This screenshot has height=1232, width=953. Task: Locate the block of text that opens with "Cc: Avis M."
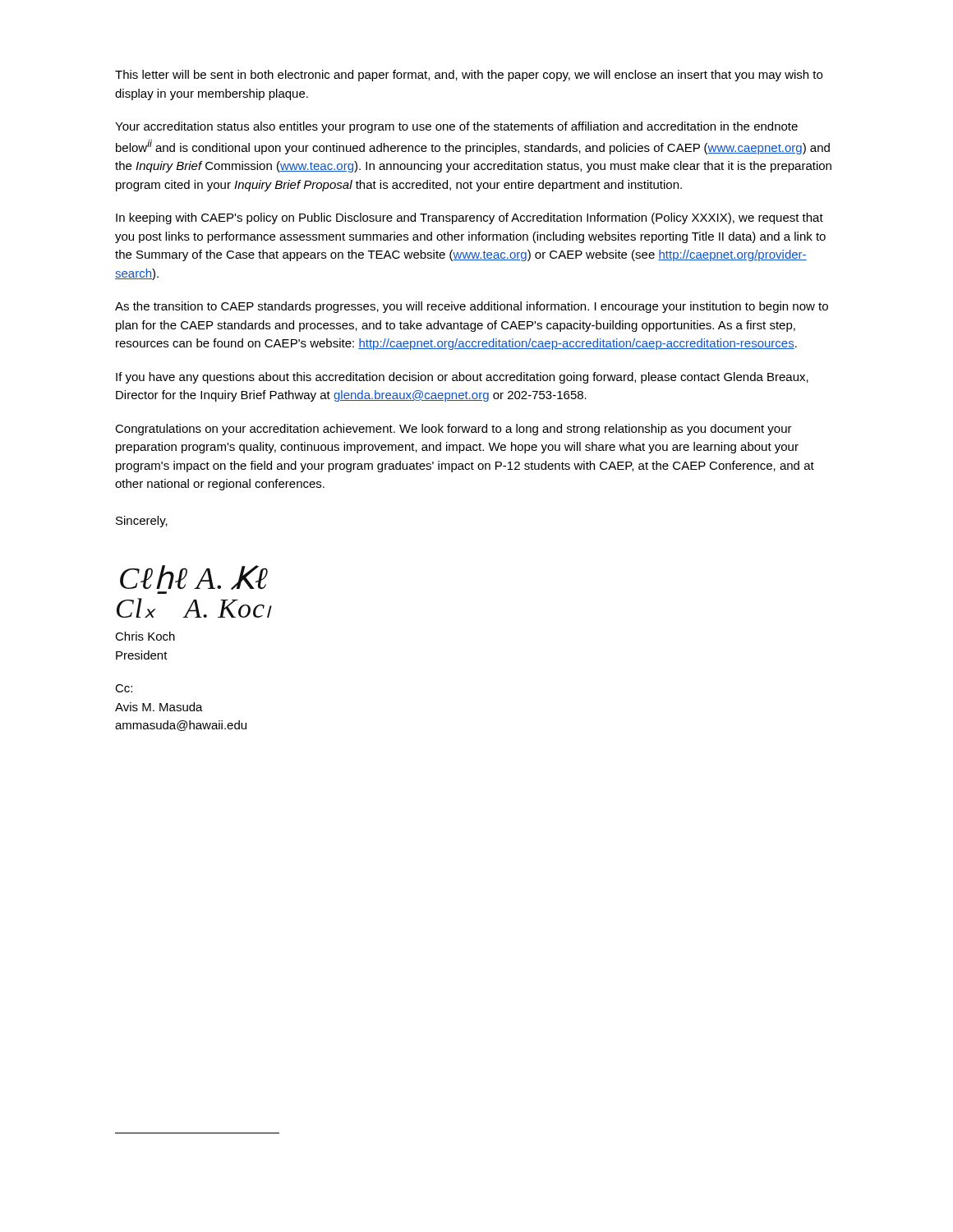[x=181, y=706]
